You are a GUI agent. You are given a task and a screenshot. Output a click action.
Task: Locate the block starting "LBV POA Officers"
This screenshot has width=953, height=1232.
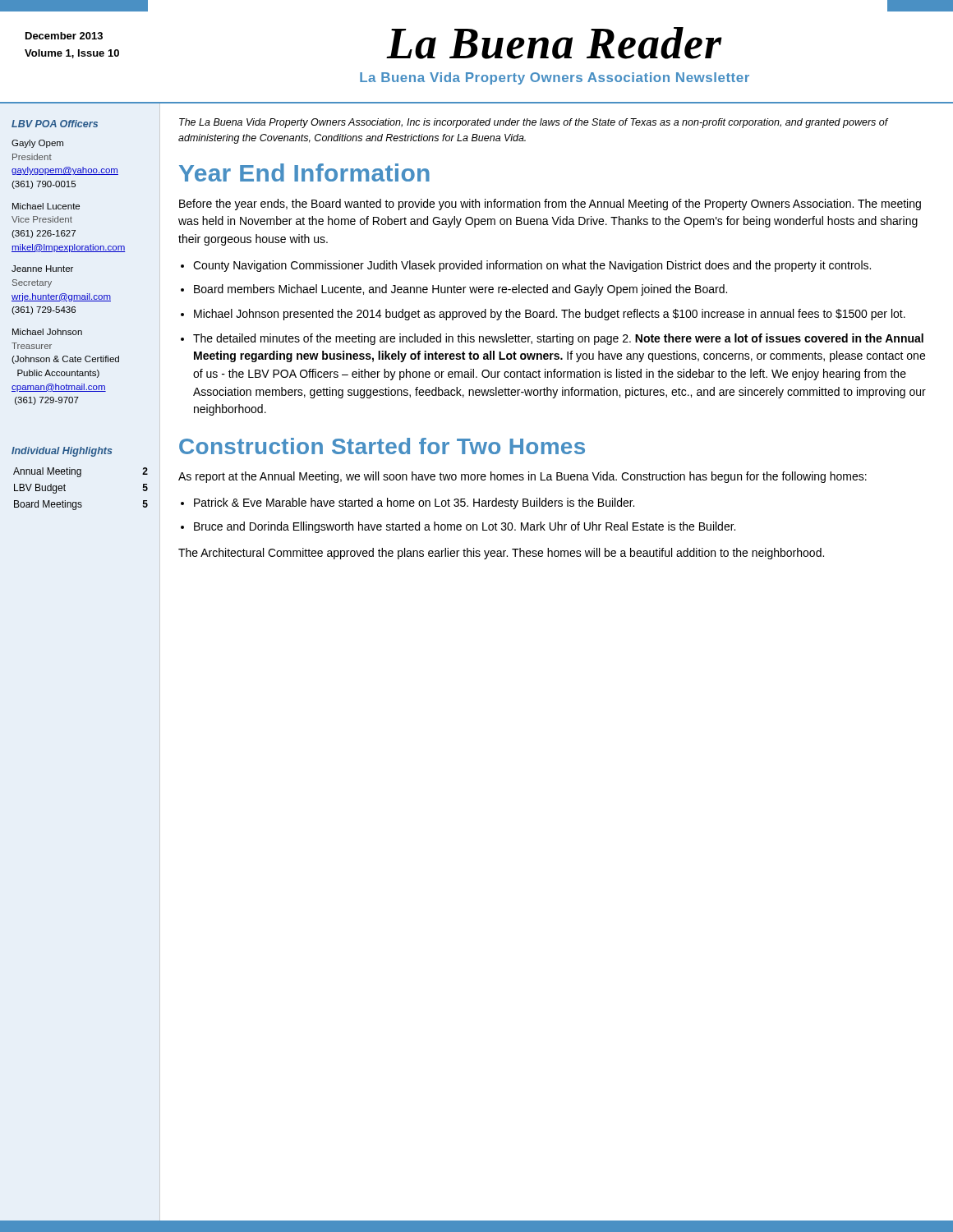coord(55,124)
